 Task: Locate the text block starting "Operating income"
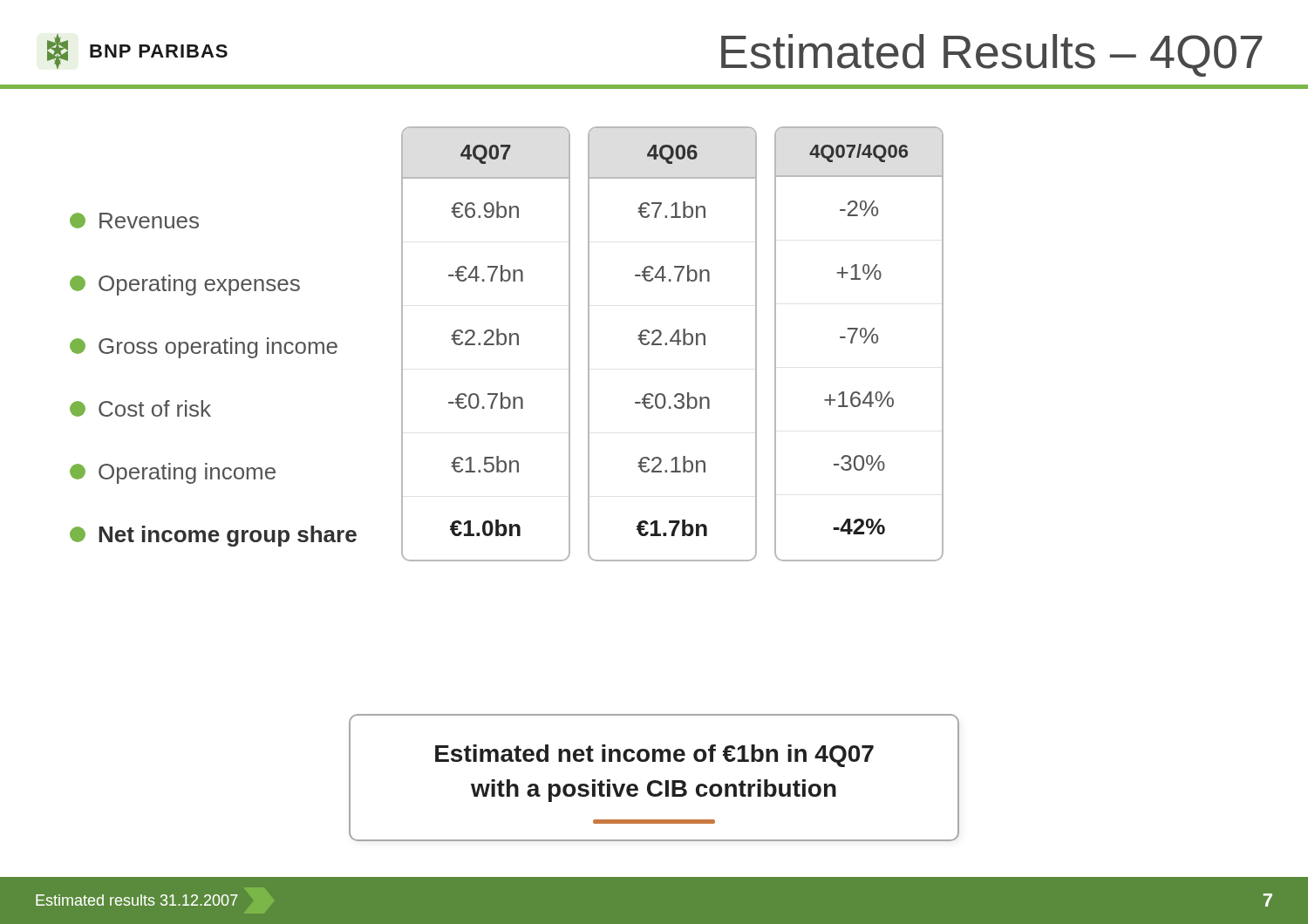pos(173,471)
